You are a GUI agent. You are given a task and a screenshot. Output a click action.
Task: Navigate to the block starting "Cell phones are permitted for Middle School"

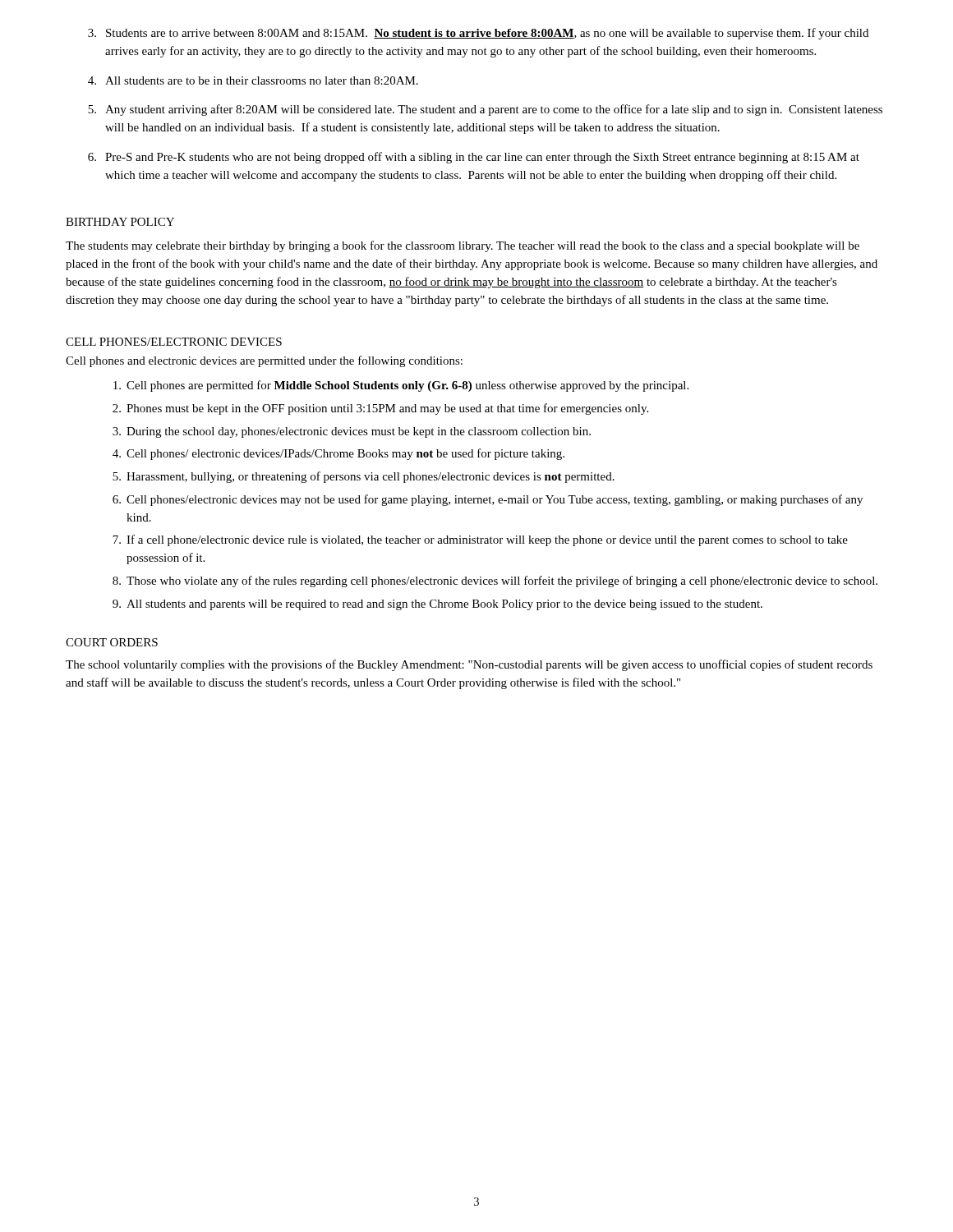tap(476, 386)
